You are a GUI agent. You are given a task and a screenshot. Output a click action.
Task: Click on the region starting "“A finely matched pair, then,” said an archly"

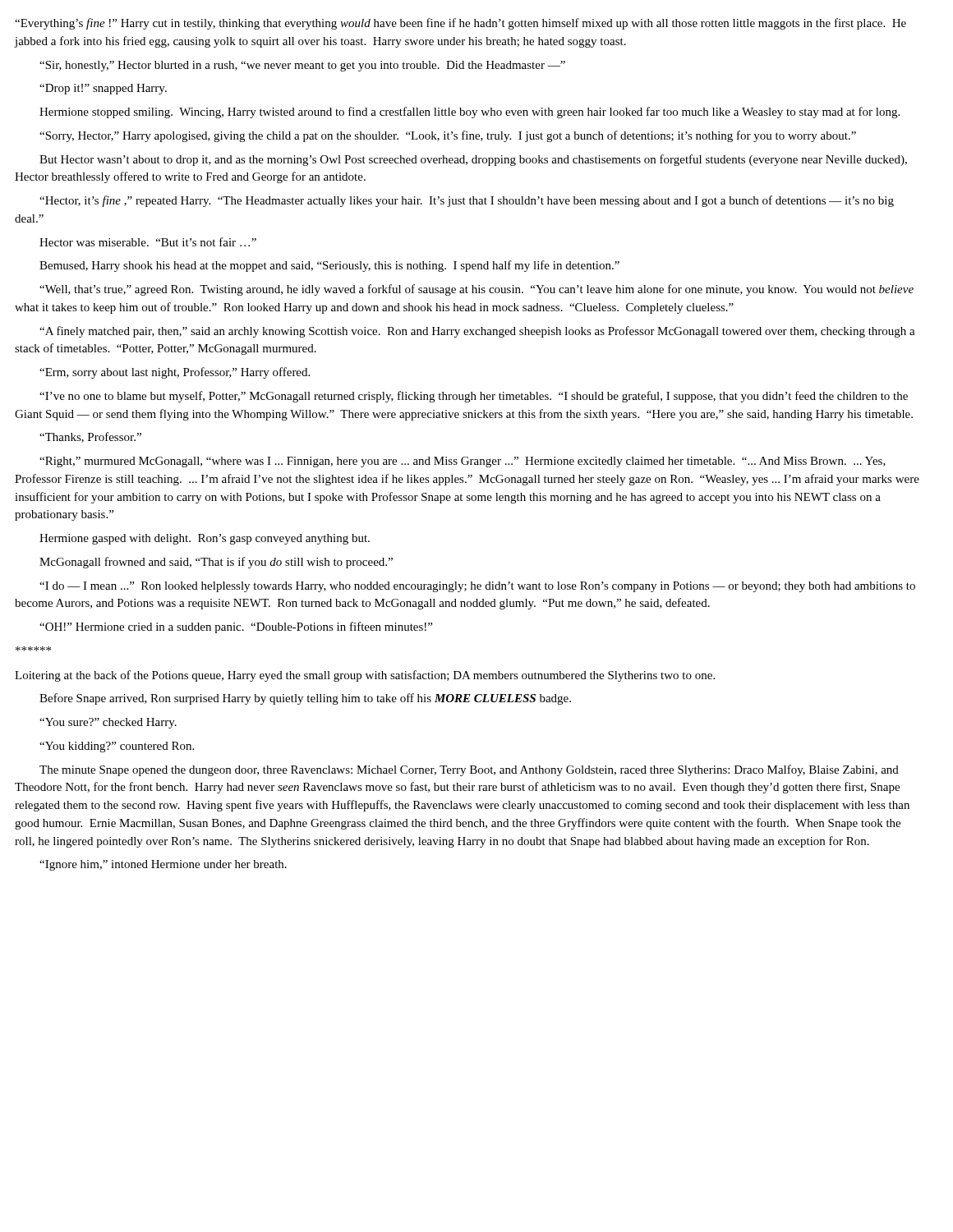point(468,340)
